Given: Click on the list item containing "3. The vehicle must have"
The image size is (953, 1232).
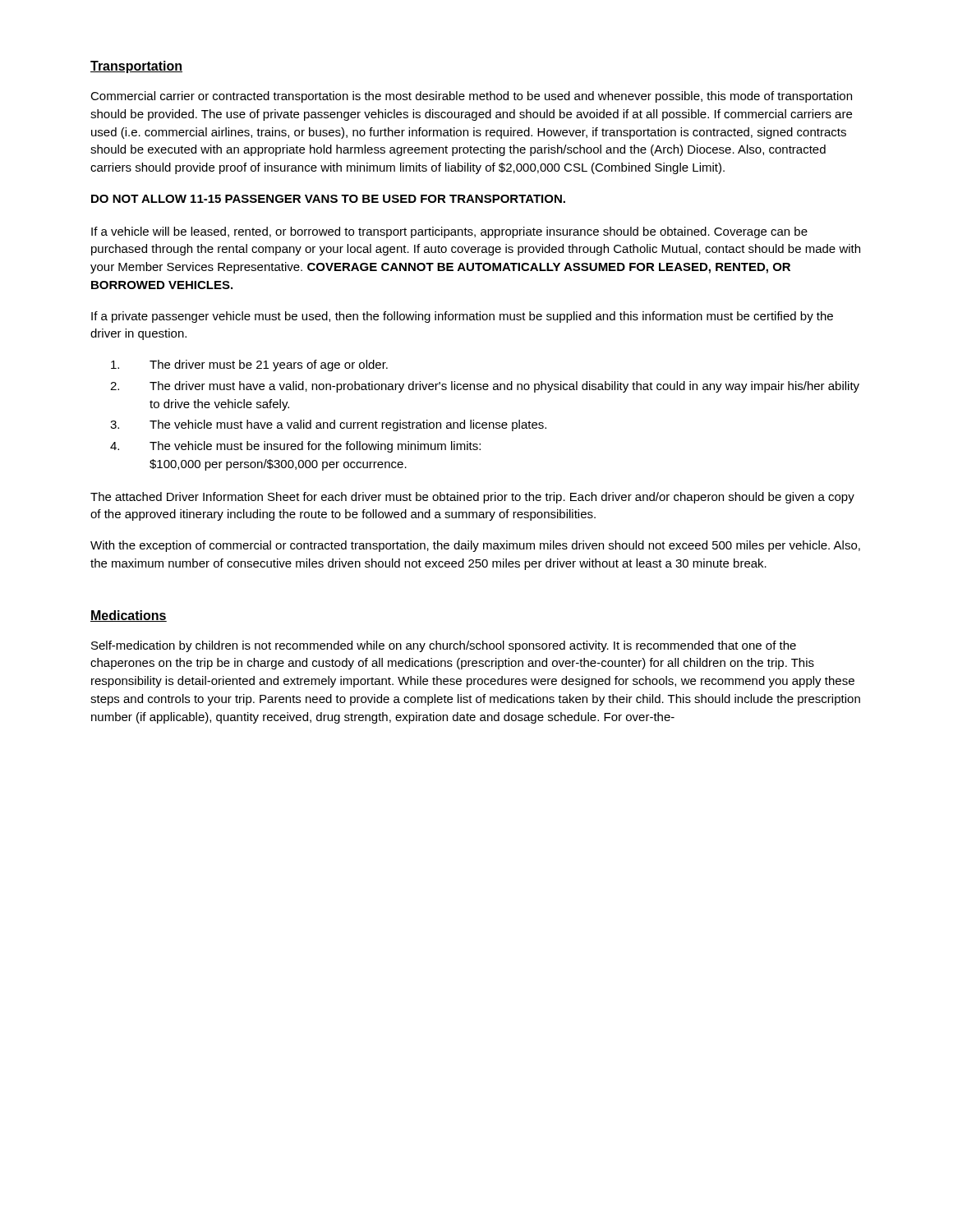Looking at the screenshot, I should [476, 425].
